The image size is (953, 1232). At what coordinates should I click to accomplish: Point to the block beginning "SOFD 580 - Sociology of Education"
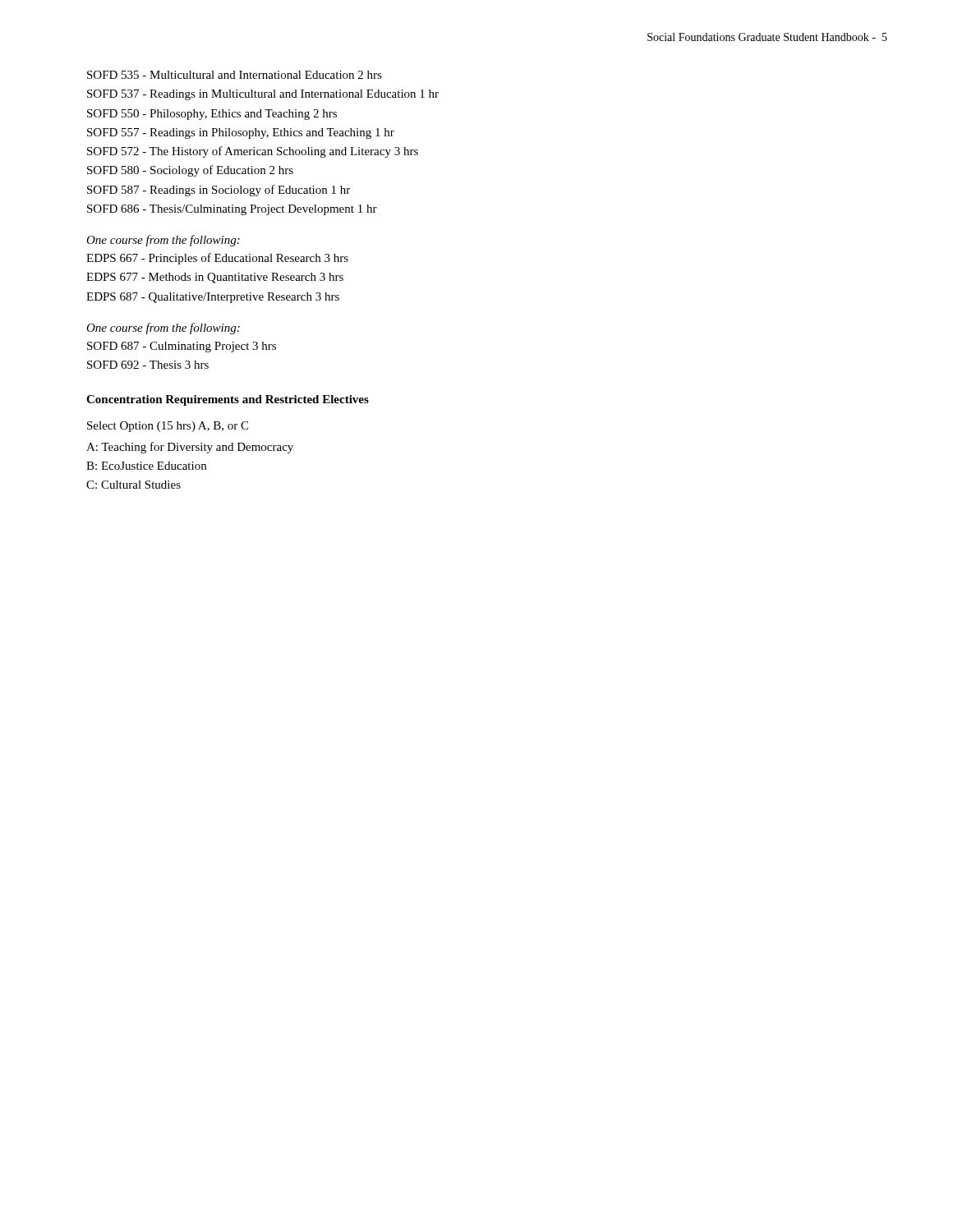(x=190, y=170)
